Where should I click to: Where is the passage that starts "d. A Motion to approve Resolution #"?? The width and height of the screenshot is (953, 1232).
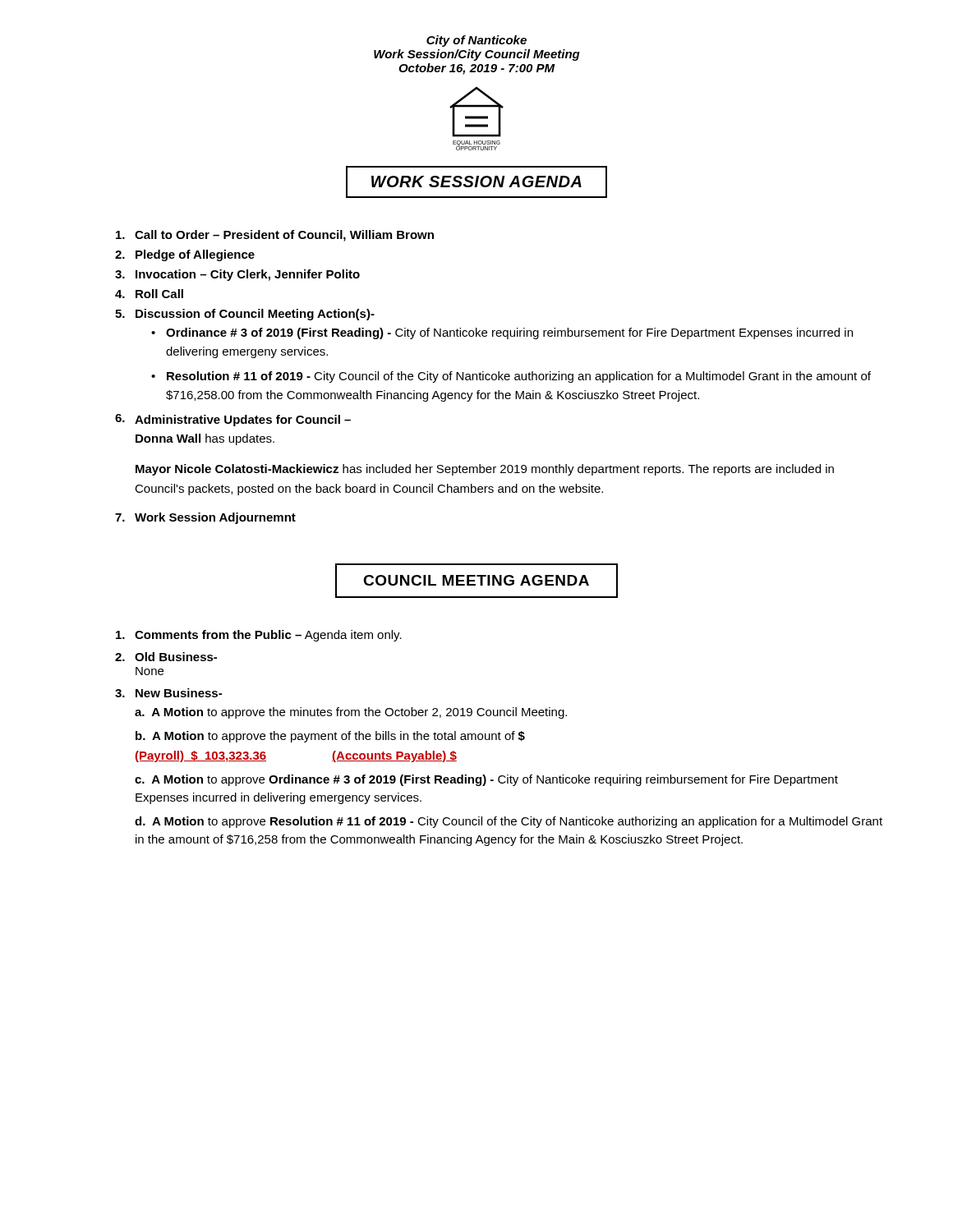click(509, 830)
